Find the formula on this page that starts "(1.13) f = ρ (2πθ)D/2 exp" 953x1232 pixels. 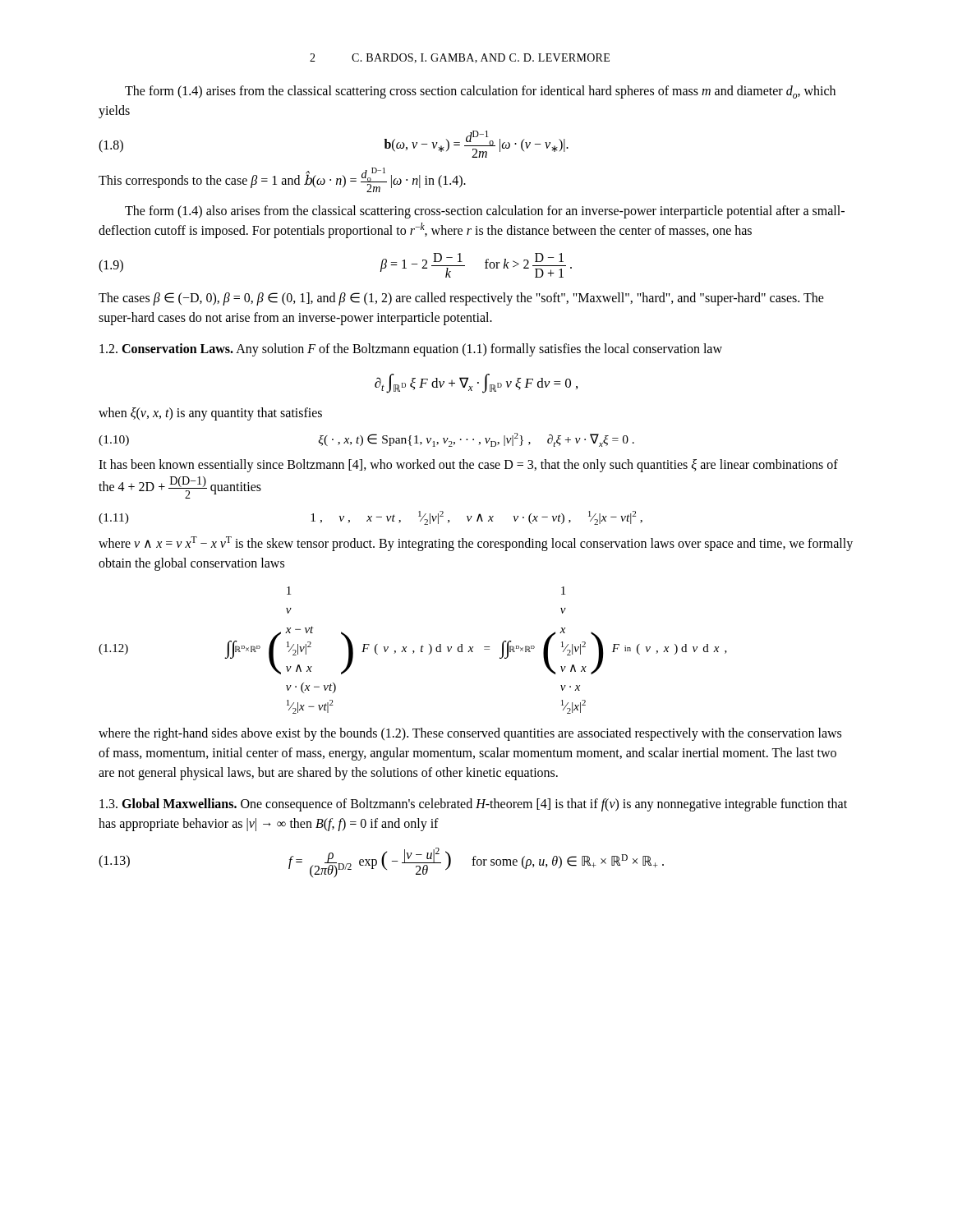pyautogui.click(x=382, y=861)
